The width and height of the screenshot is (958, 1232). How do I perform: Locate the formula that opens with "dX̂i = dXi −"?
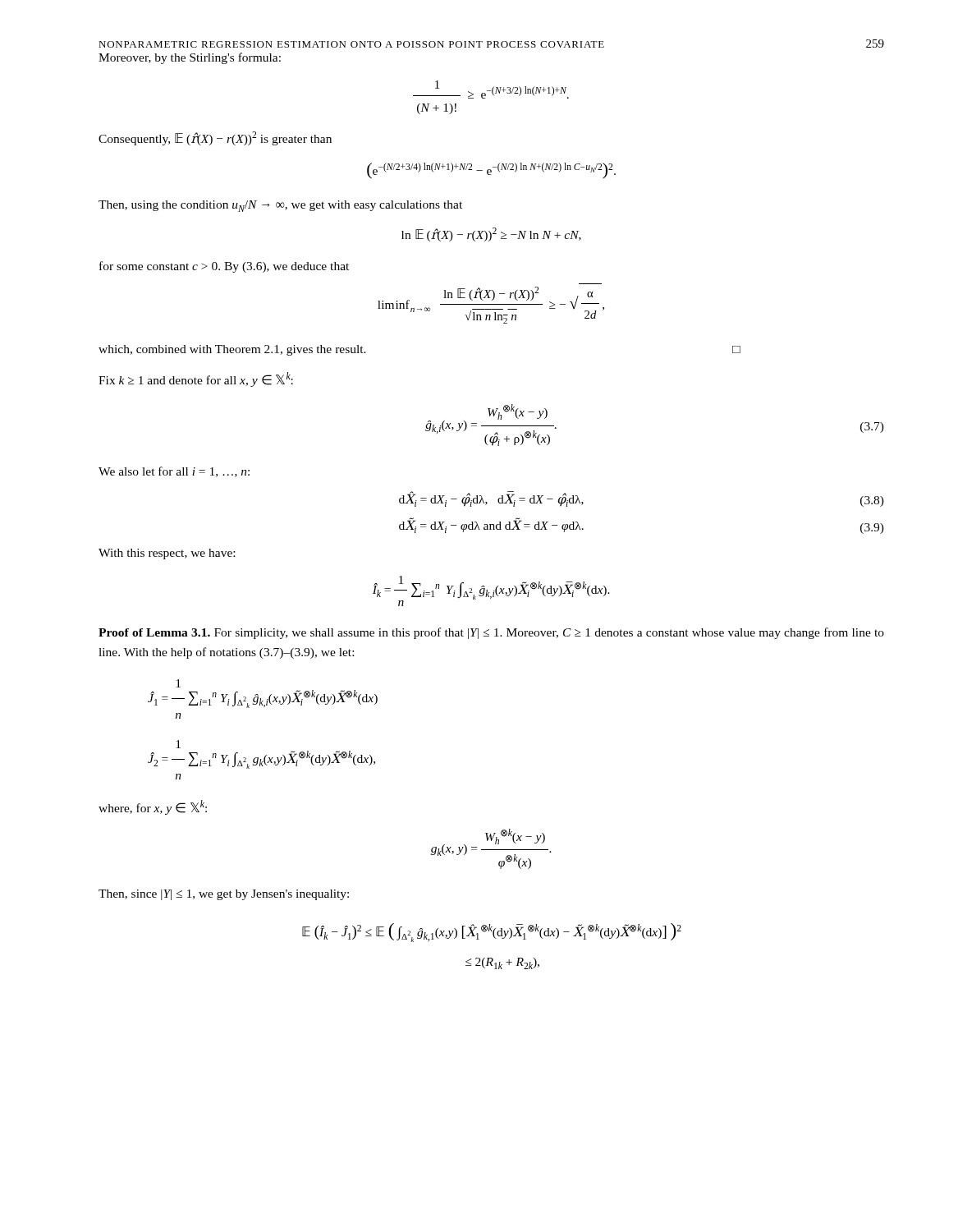[491, 513]
